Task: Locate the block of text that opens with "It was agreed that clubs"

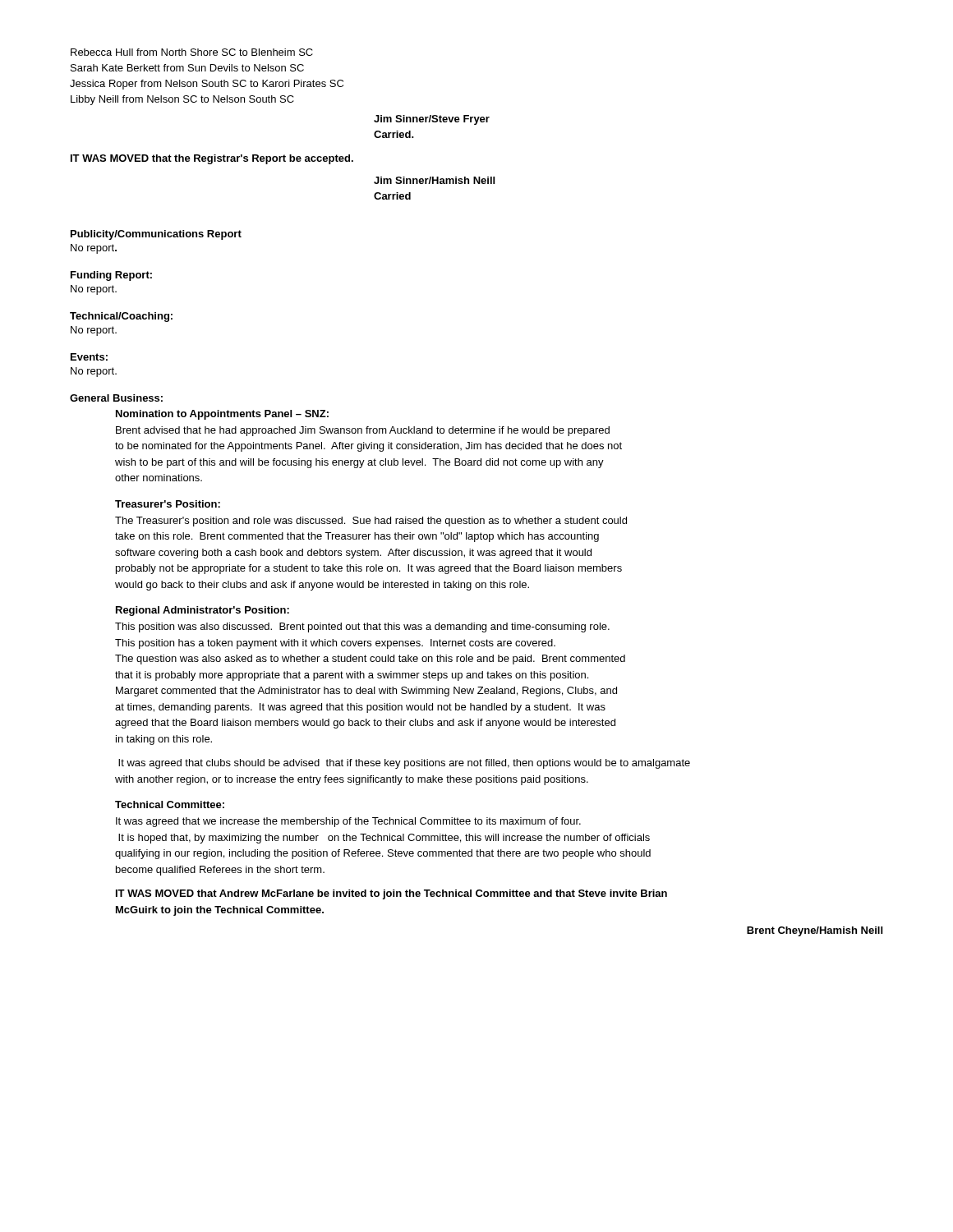Action: pos(403,771)
